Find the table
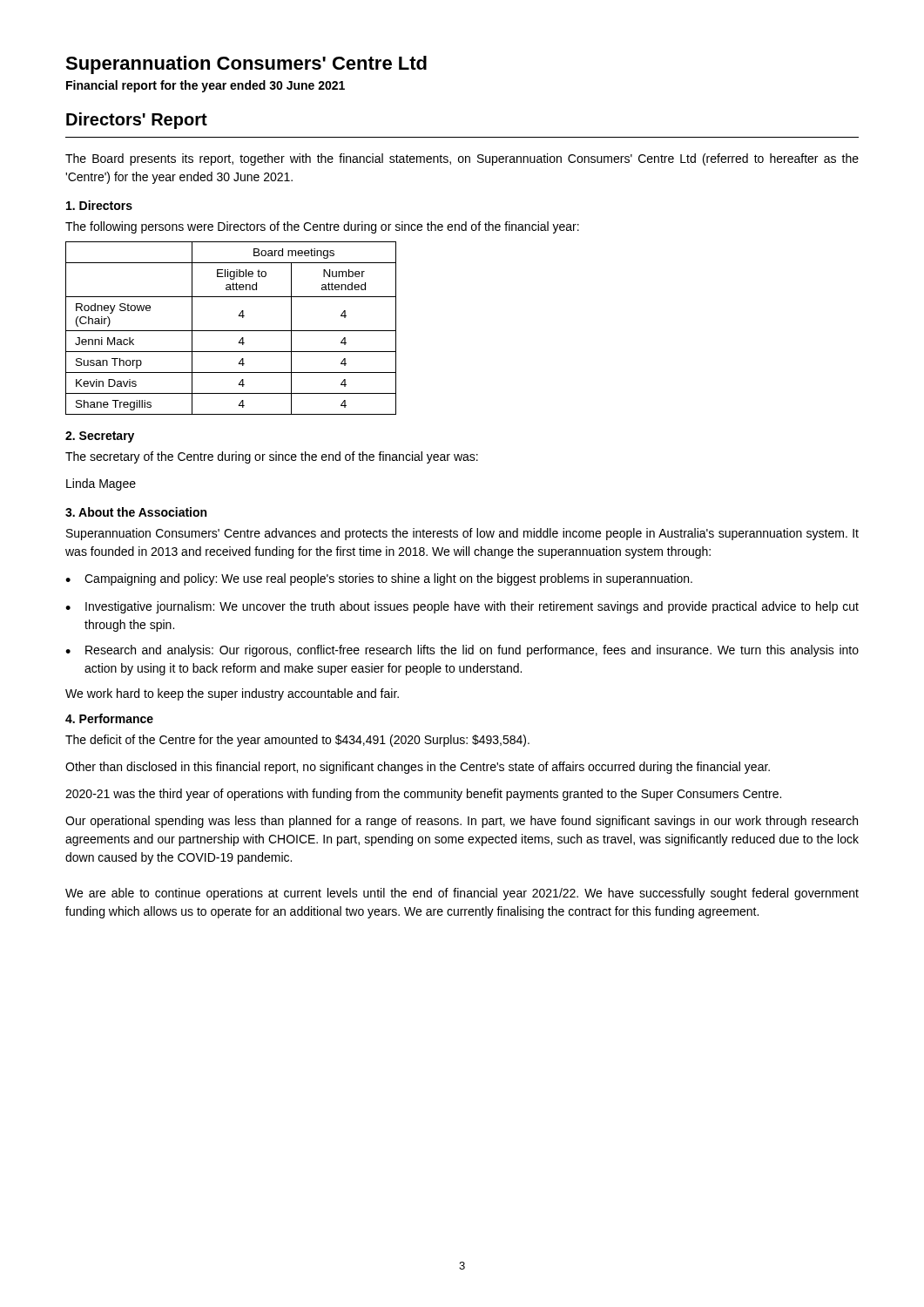This screenshot has width=924, height=1307. click(x=462, y=328)
